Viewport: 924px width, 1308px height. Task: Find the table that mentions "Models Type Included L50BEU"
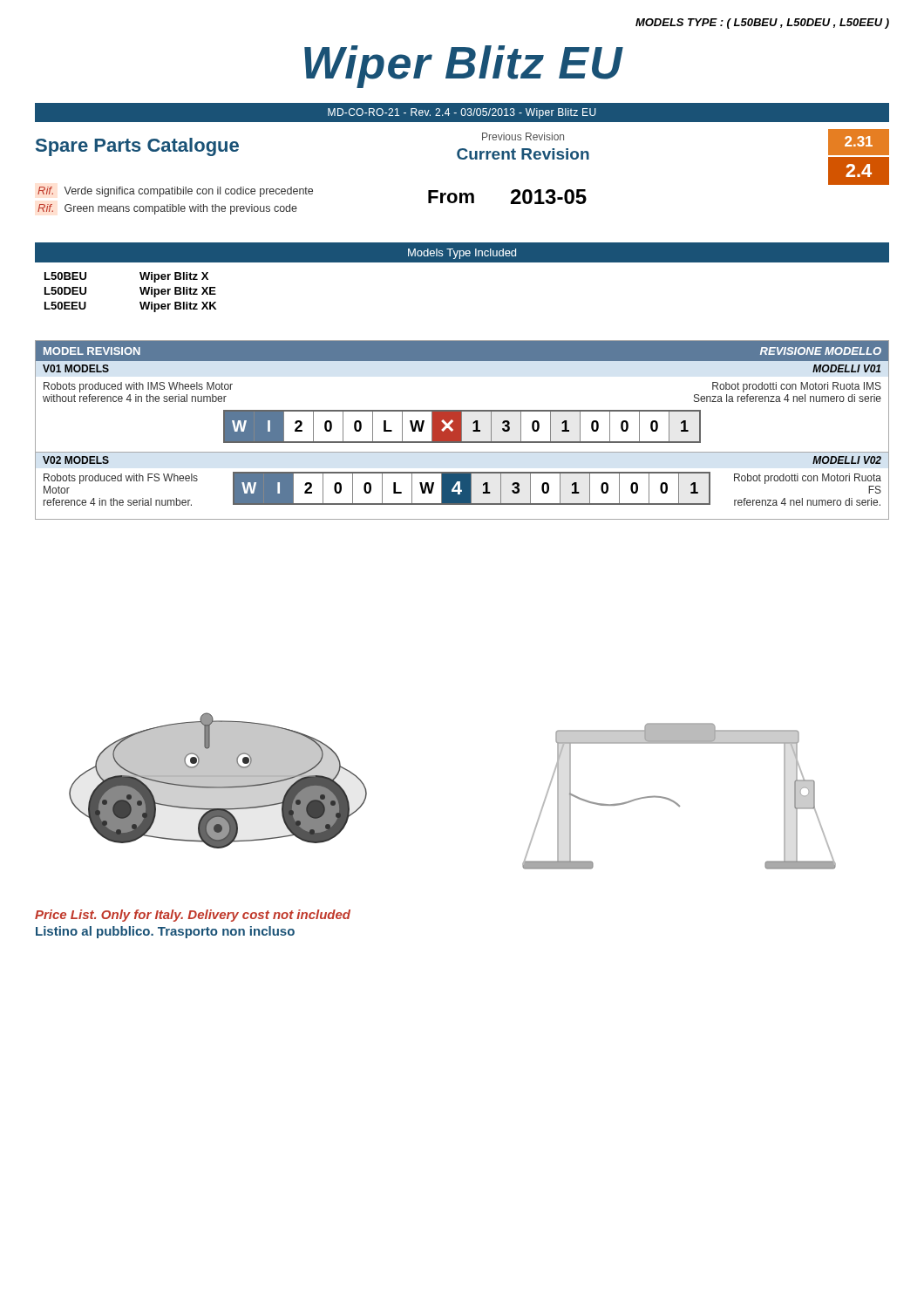462,282
